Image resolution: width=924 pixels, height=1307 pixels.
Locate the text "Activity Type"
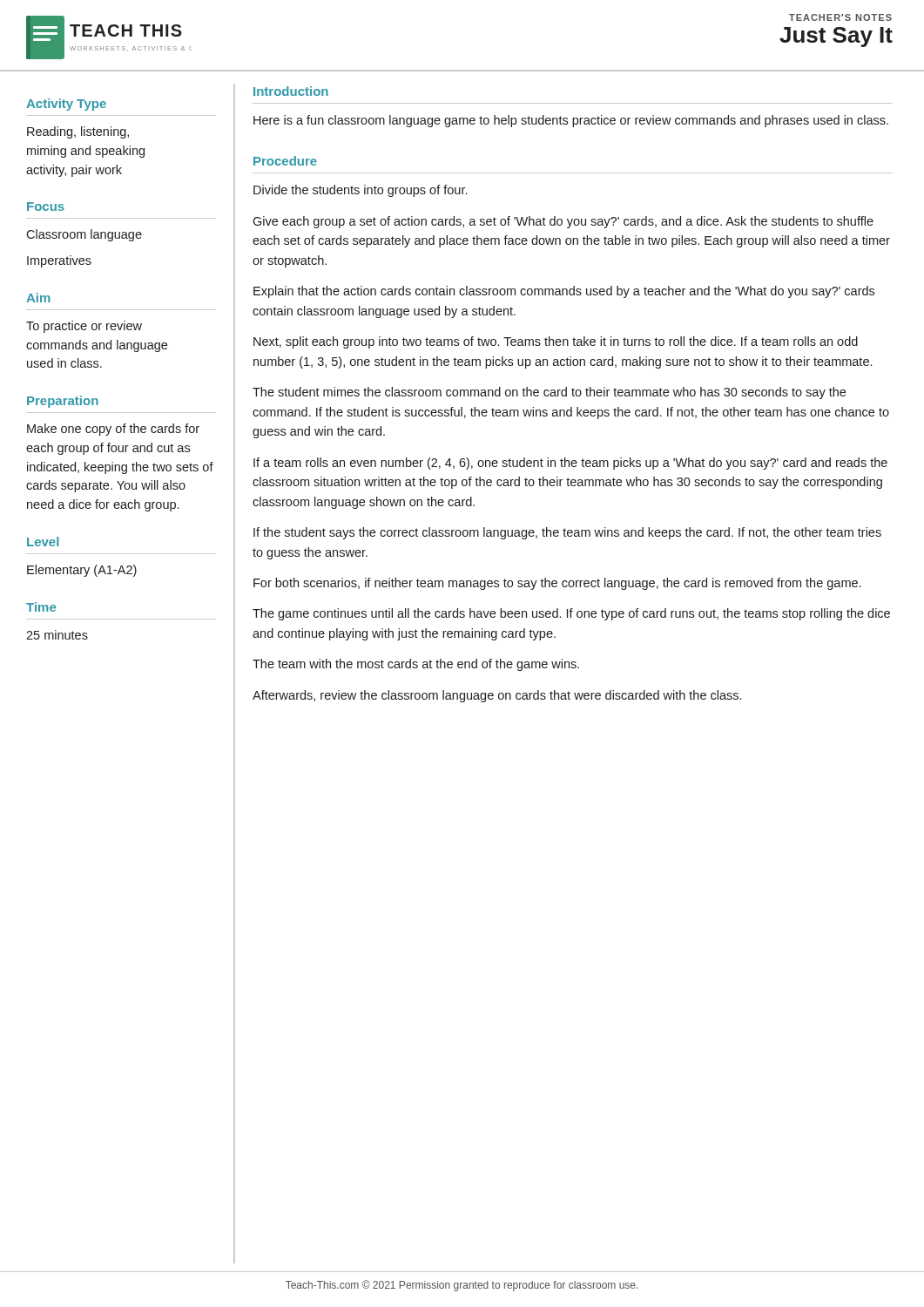(66, 105)
